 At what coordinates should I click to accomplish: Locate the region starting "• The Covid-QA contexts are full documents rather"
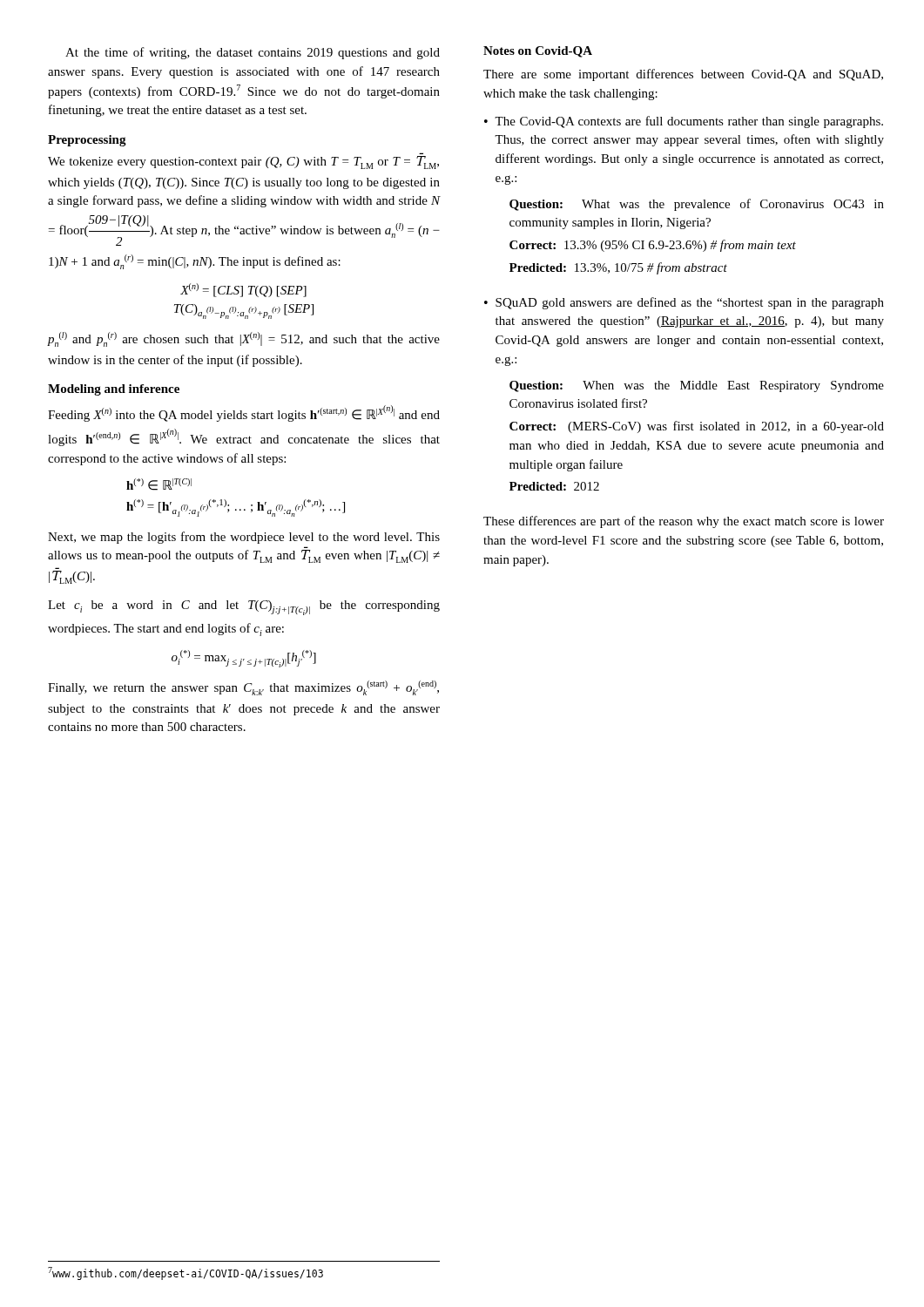pyautogui.click(x=684, y=198)
